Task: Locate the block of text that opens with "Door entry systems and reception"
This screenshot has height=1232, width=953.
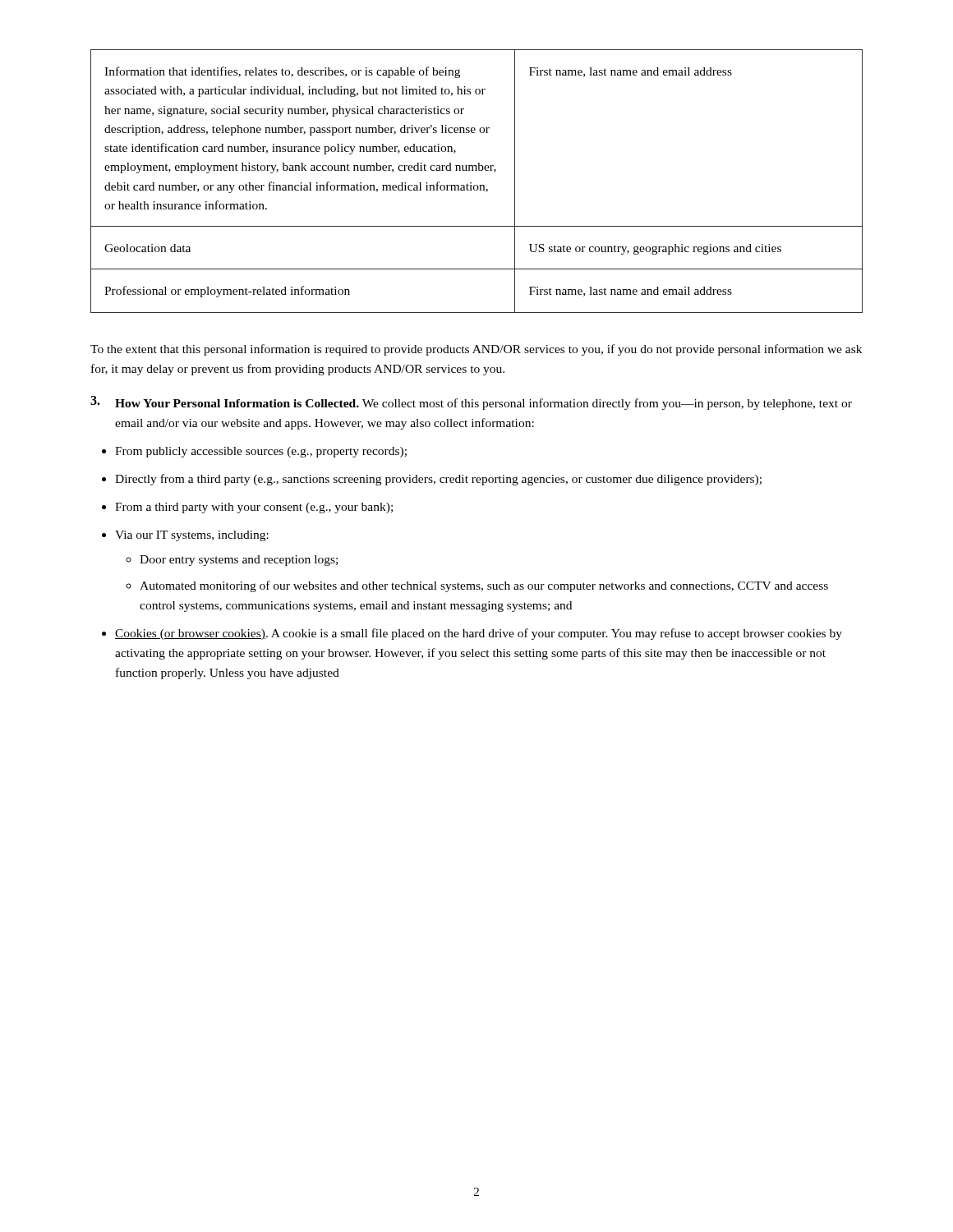Action: [x=239, y=559]
